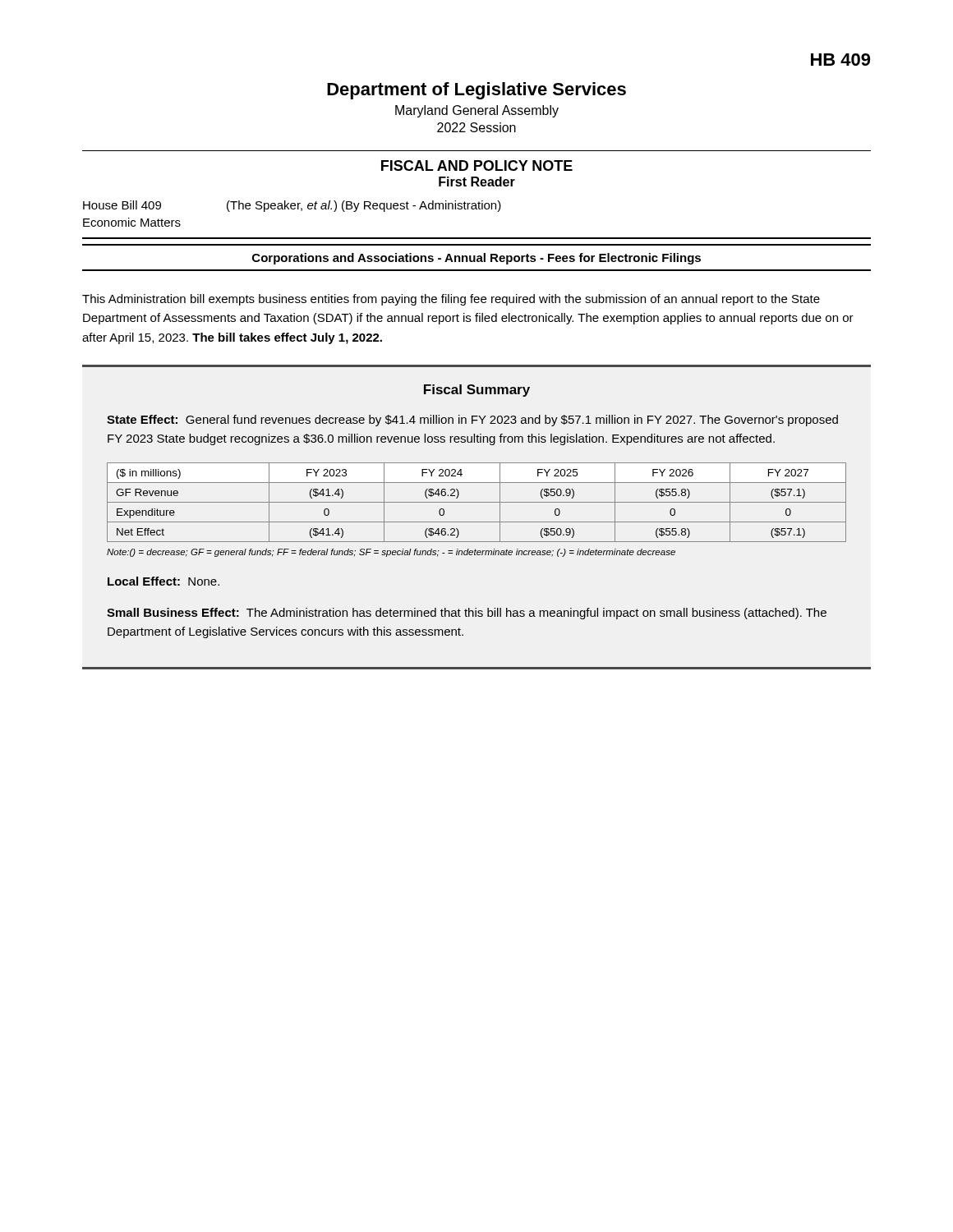
Task: Click on the table containing "GF Revenue"
Action: (x=476, y=502)
